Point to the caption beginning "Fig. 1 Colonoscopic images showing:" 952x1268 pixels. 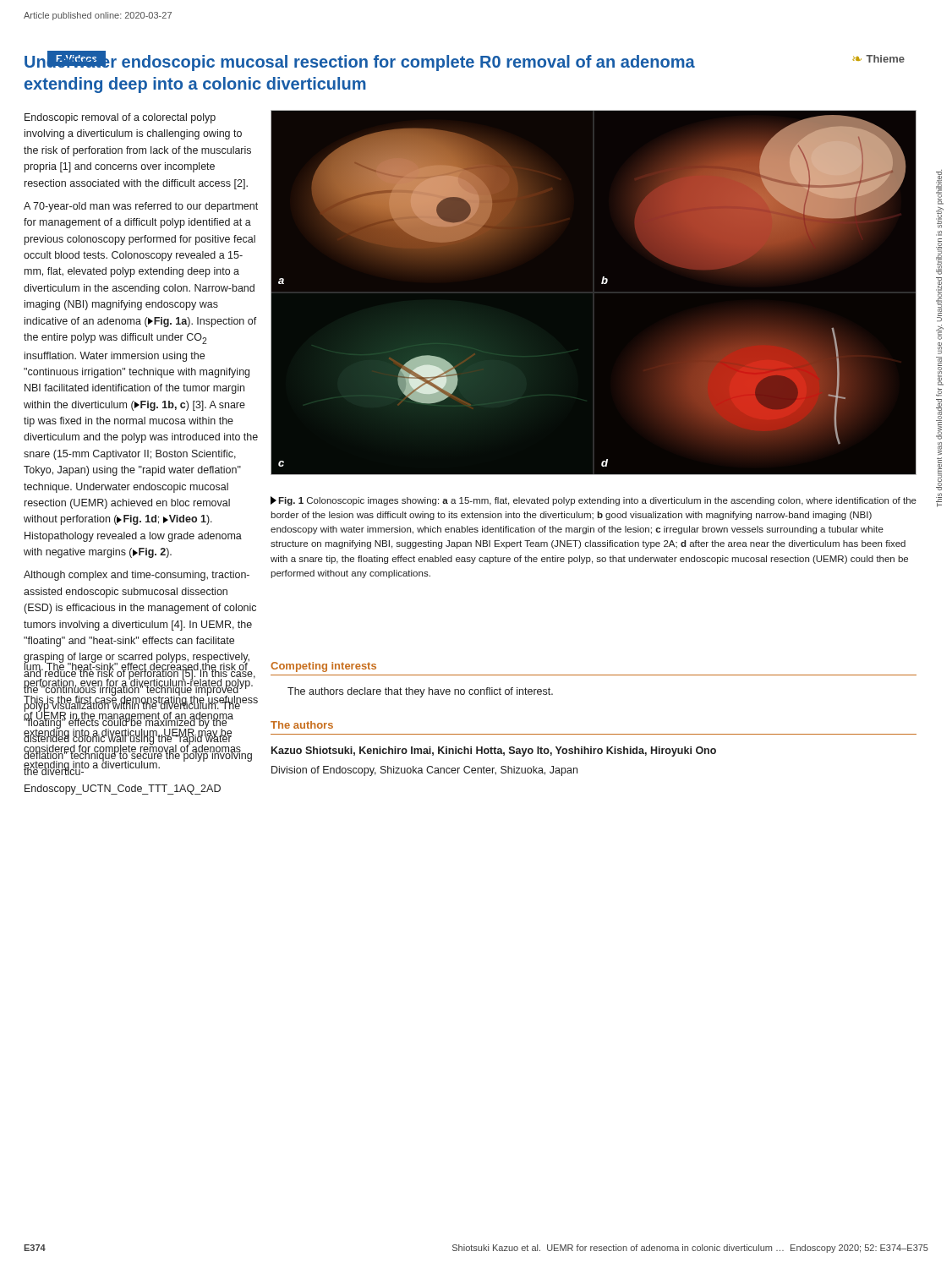[x=594, y=537]
